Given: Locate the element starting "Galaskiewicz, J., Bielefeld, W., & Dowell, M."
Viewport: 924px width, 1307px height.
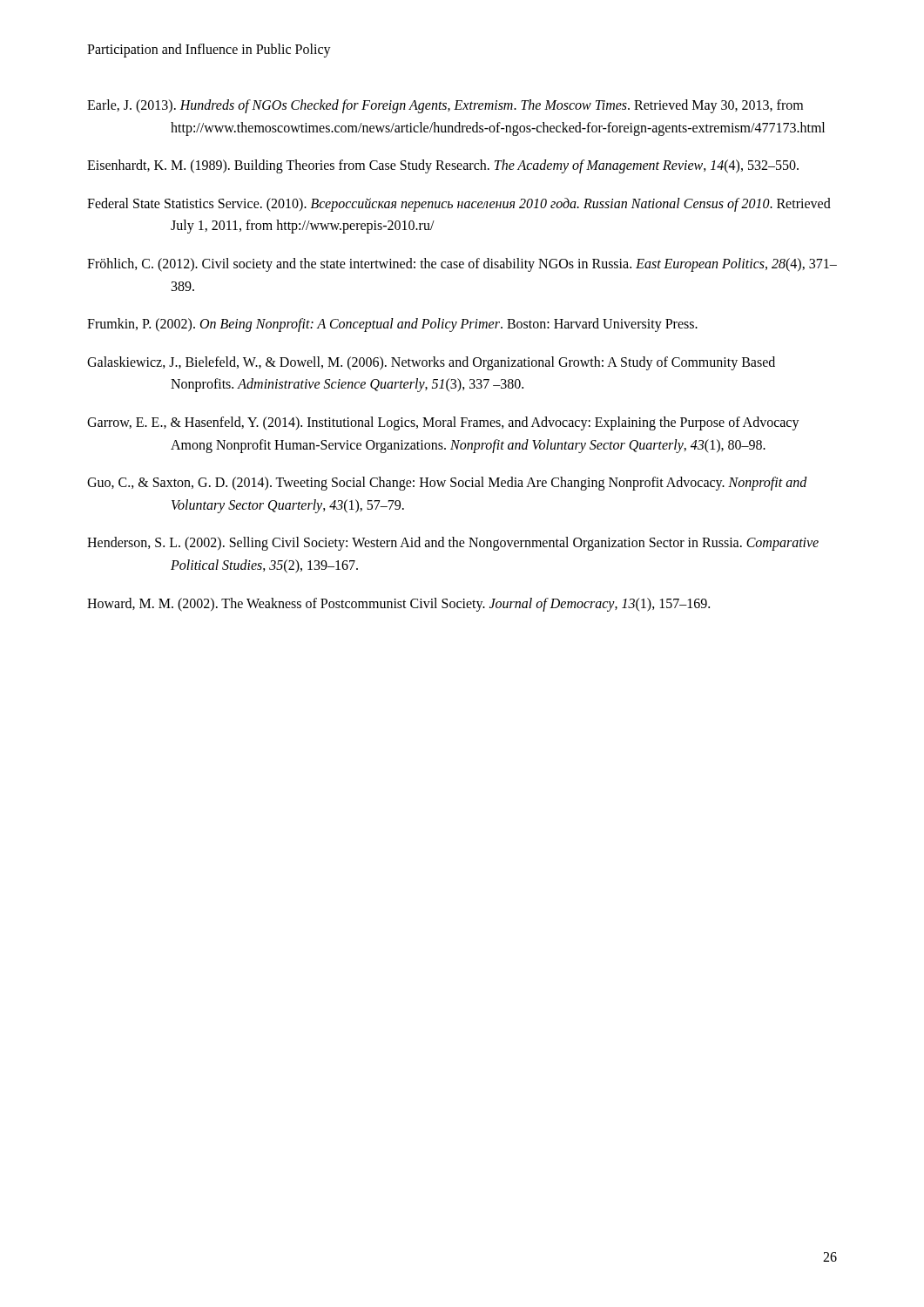Looking at the screenshot, I should [x=462, y=373].
